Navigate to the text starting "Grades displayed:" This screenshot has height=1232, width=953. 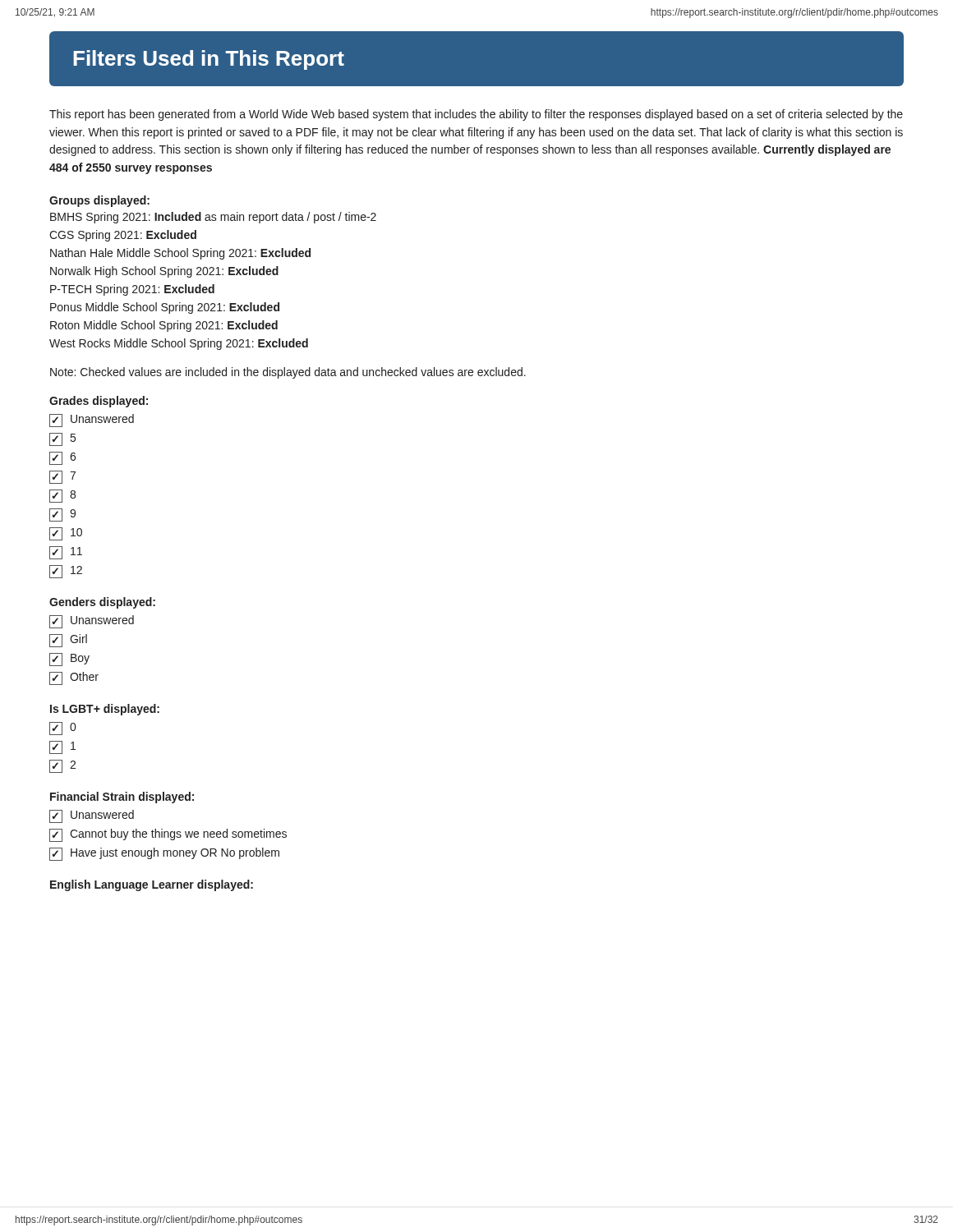(x=99, y=401)
